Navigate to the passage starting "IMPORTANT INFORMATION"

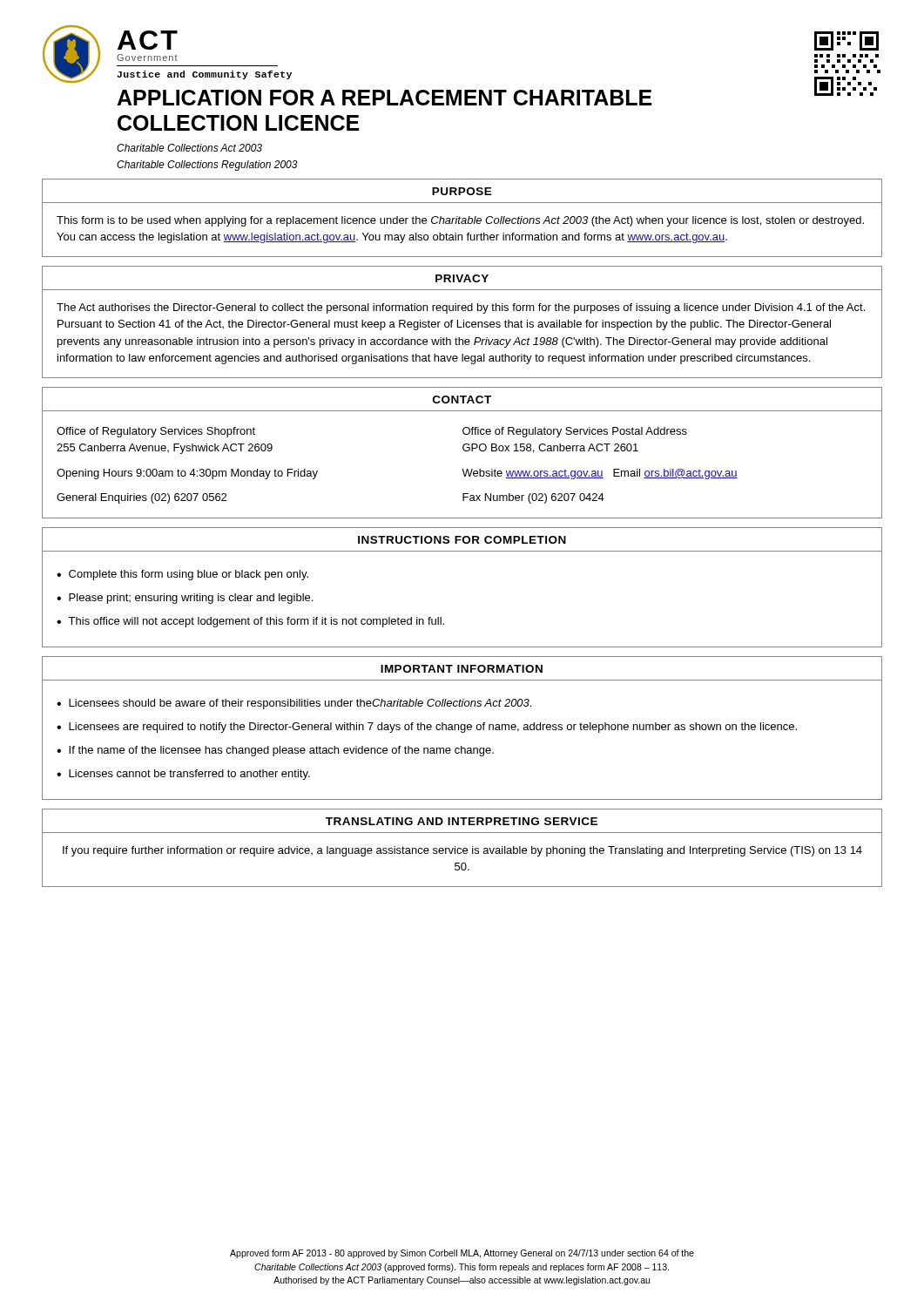click(x=462, y=669)
